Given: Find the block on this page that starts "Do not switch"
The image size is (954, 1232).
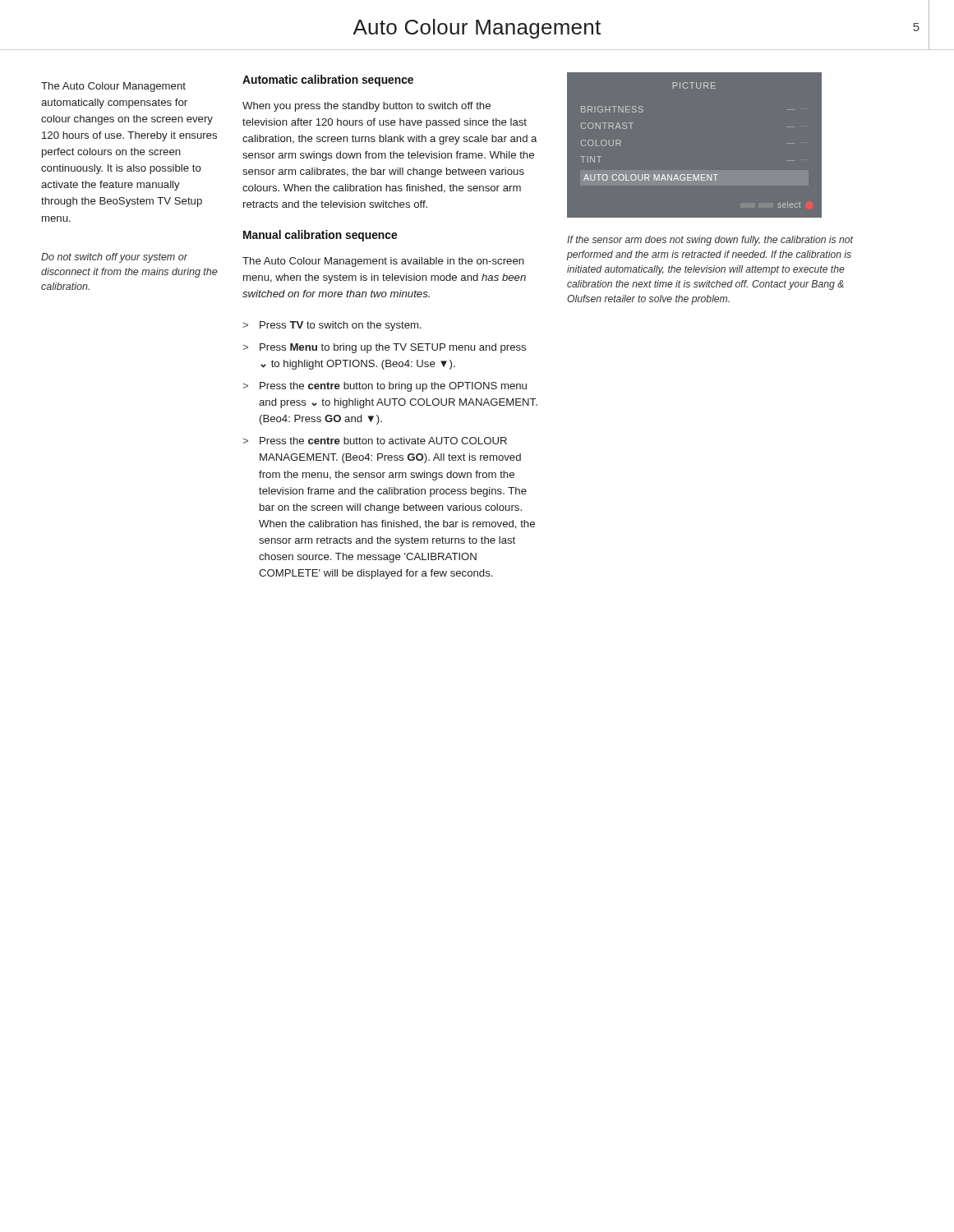Looking at the screenshot, I should [x=129, y=272].
